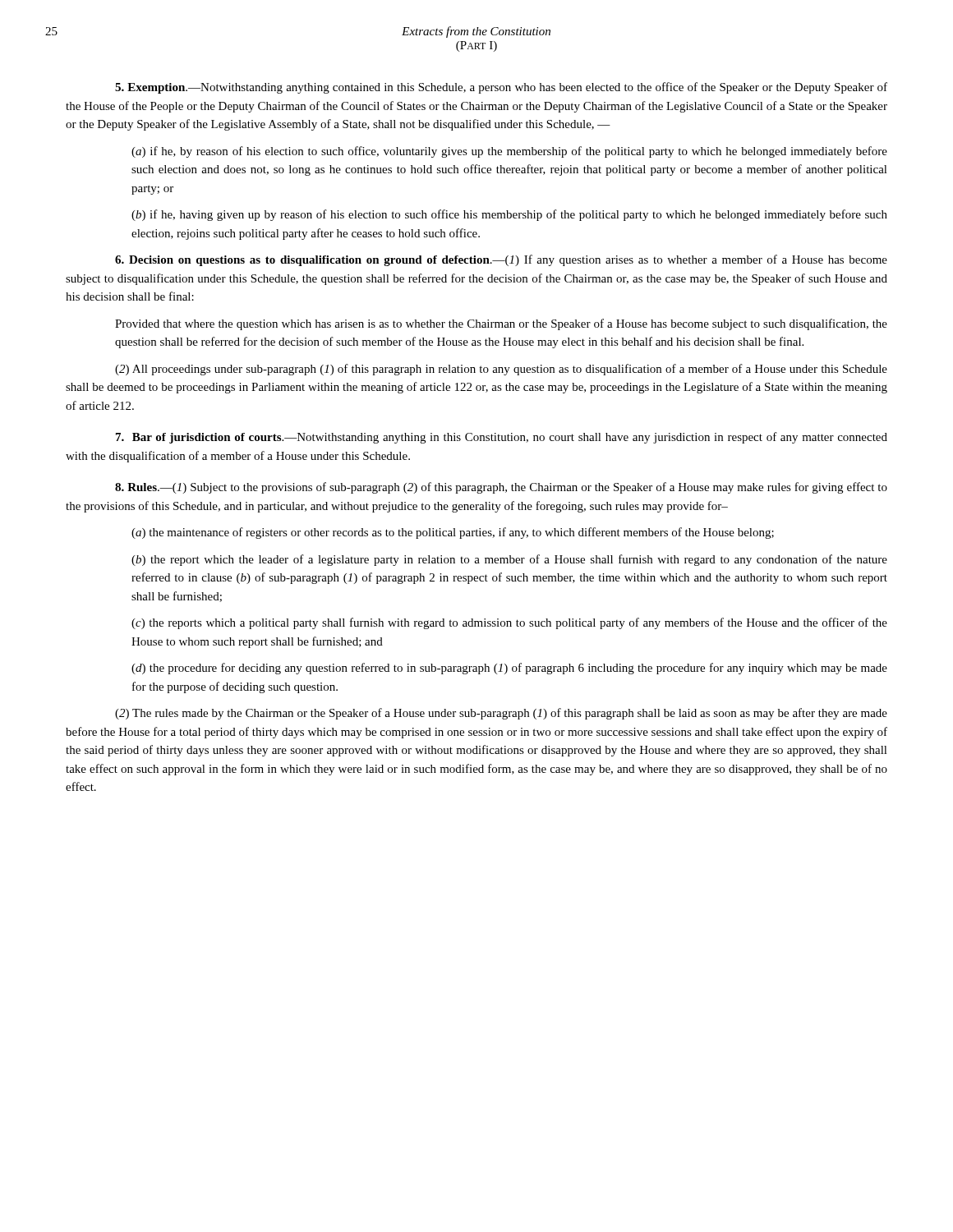The width and height of the screenshot is (953, 1232).
Task: Find the text block with the text "(b) if he, having given up by reason"
Action: [x=509, y=224]
